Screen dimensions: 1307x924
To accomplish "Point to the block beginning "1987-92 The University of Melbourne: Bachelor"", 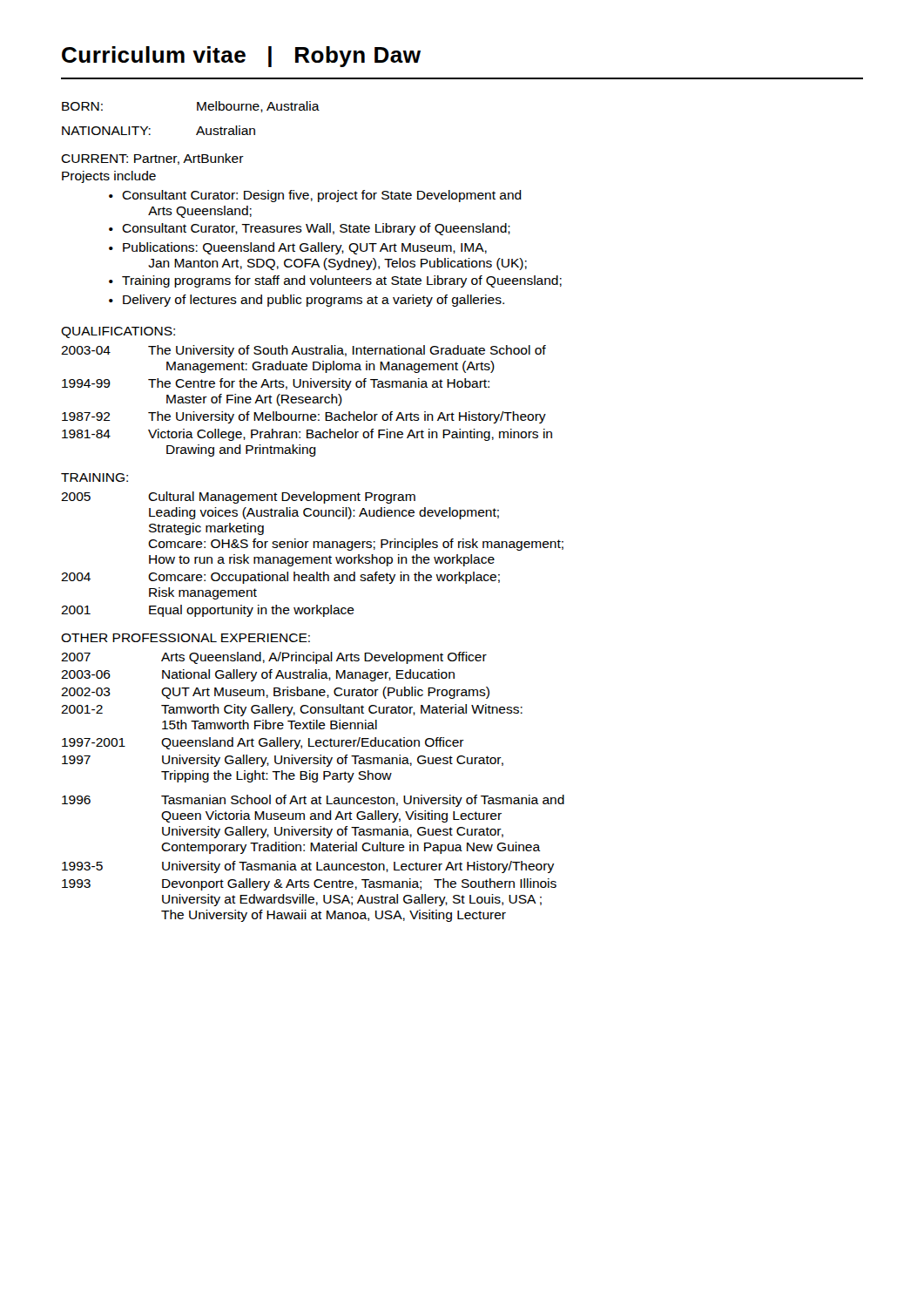I will pyautogui.click(x=462, y=417).
